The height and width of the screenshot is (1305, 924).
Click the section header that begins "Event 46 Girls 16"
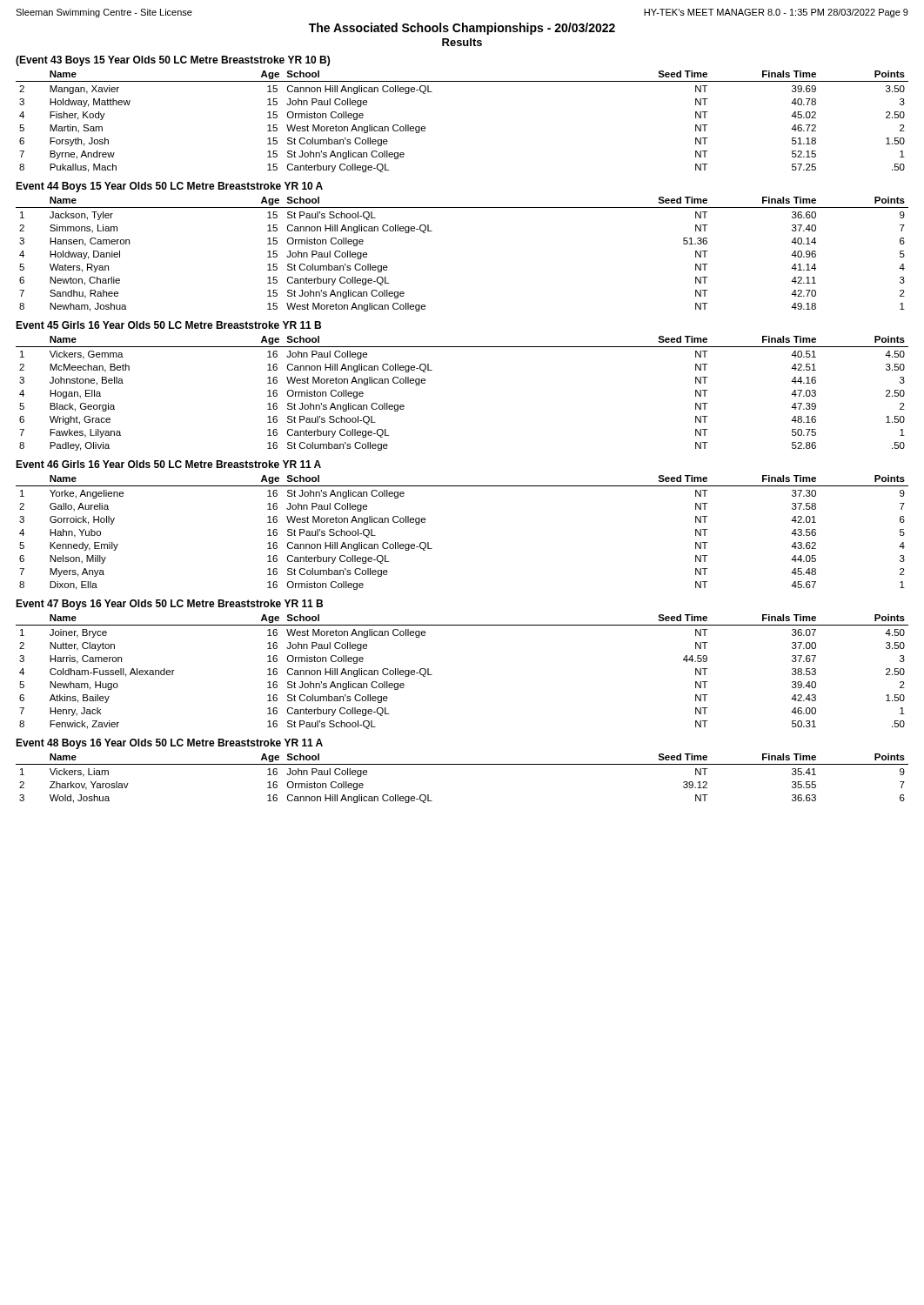click(168, 465)
